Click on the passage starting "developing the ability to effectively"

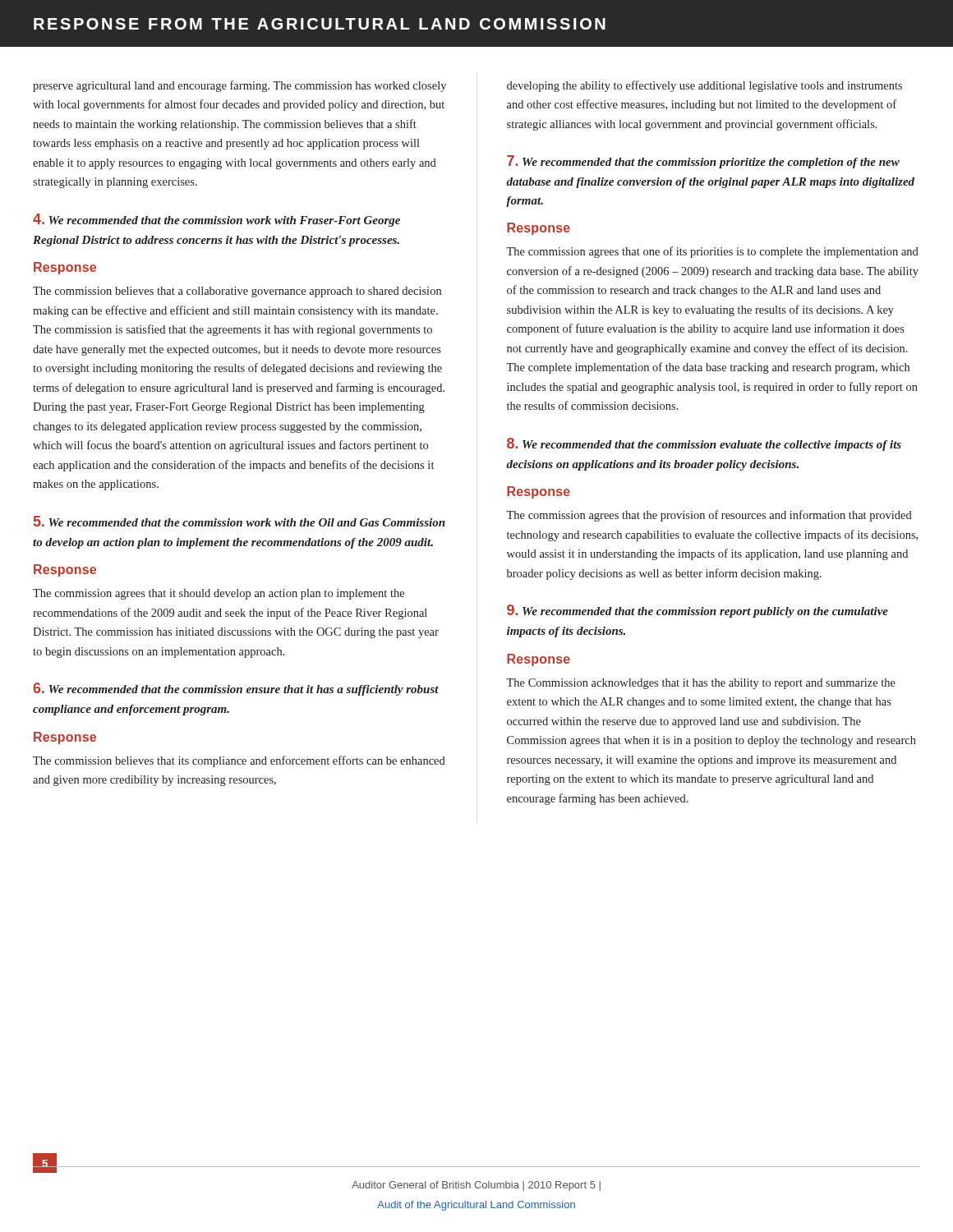705,105
